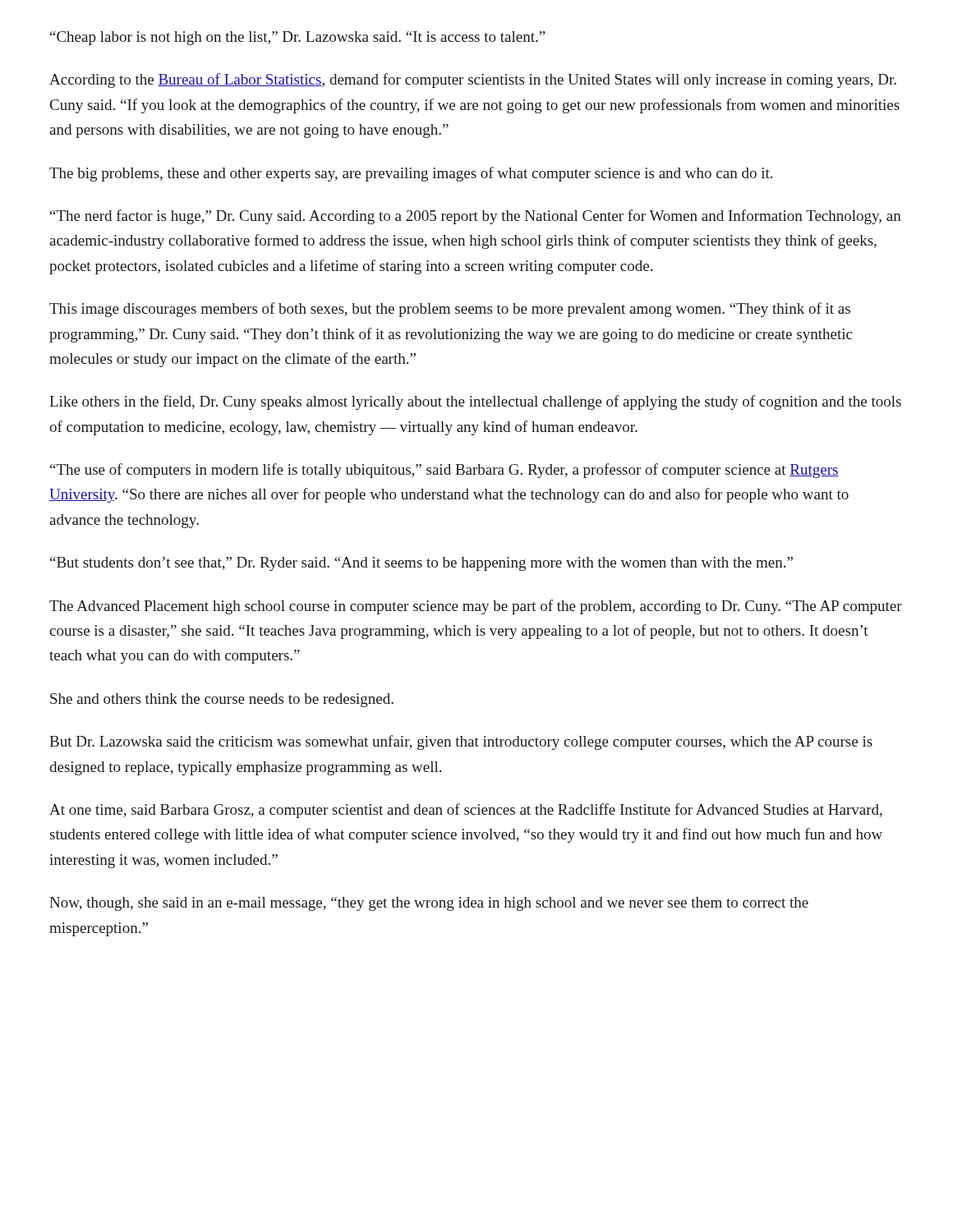The height and width of the screenshot is (1232, 953).
Task: Locate the block of text that opens with "The Advanced Placement"
Action: 475,630
